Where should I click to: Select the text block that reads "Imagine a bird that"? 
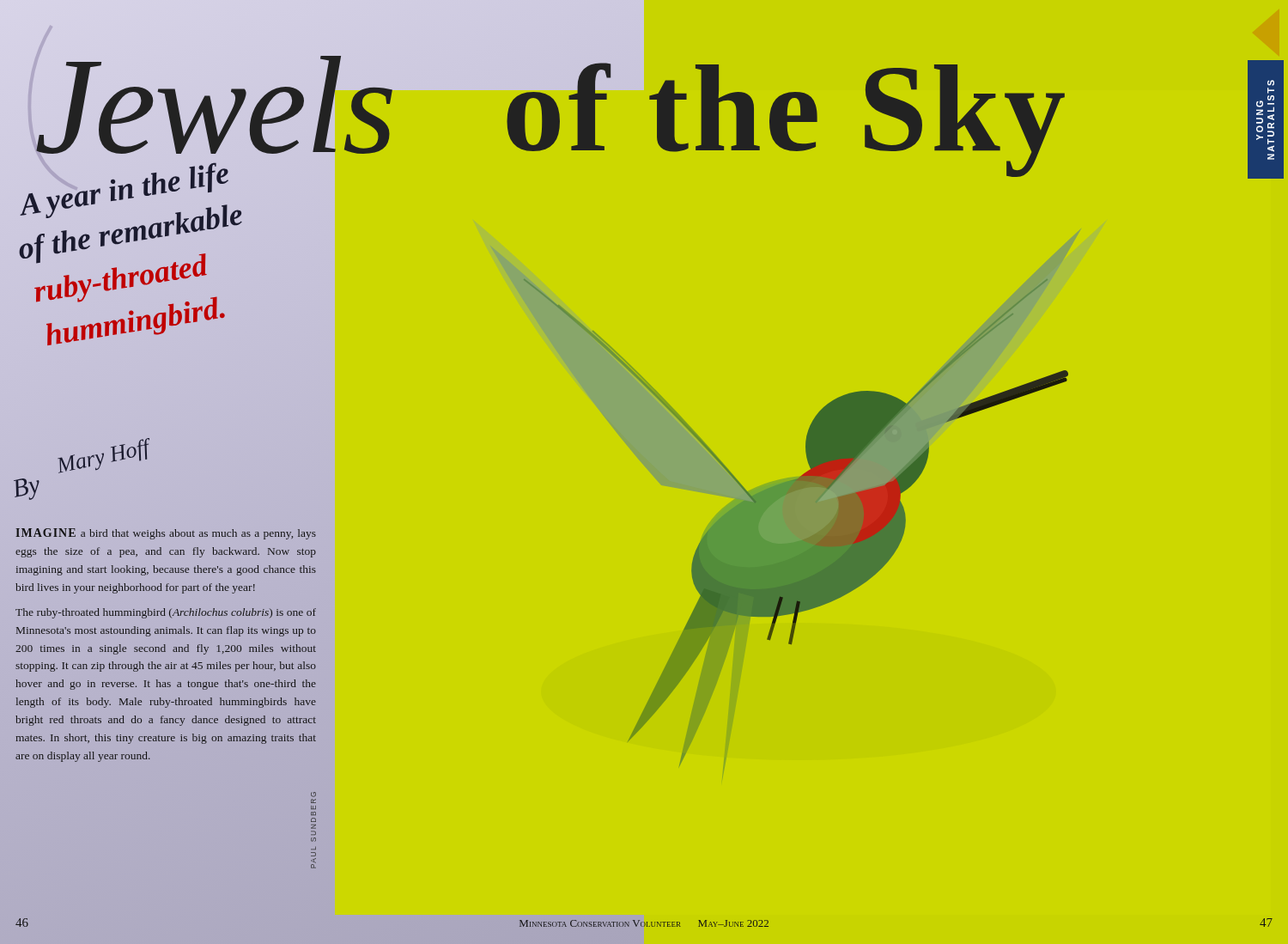[166, 645]
